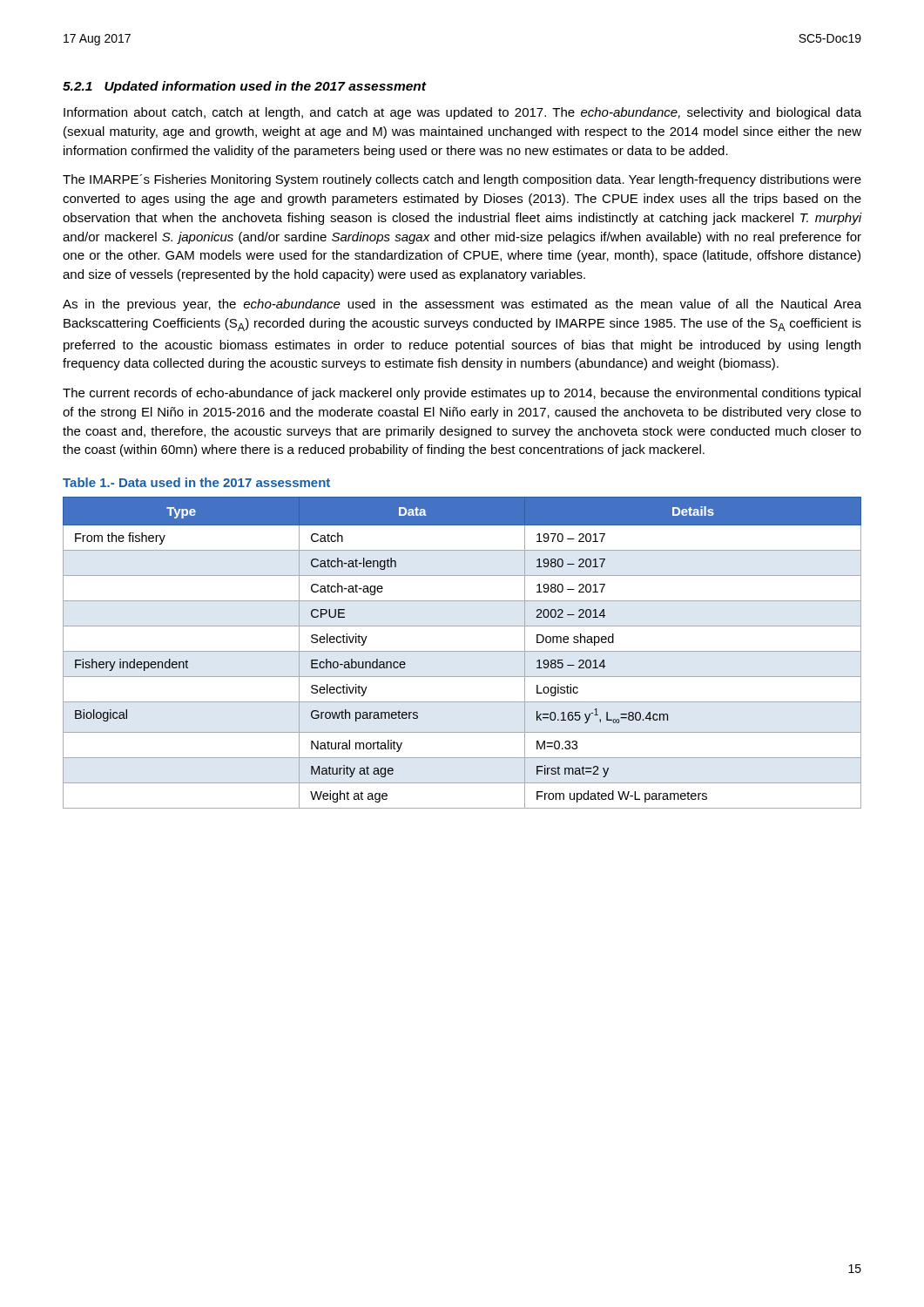Screen dimensions: 1307x924
Task: Locate the text block that says "The IMARPE´s Fisheries Monitoring System"
Action: (462, 227)
